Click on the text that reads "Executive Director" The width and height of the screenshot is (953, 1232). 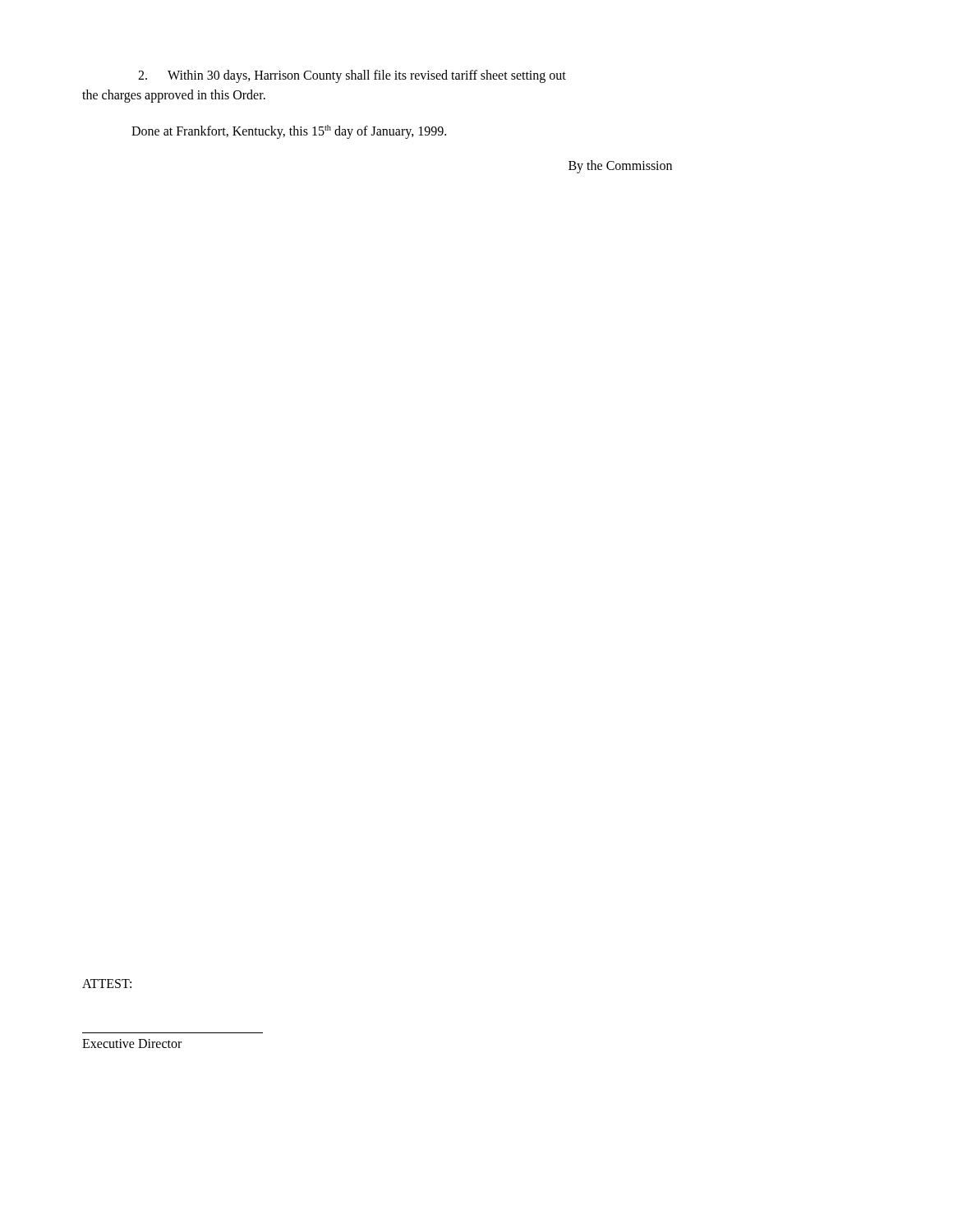click(x=132, y=1044)
